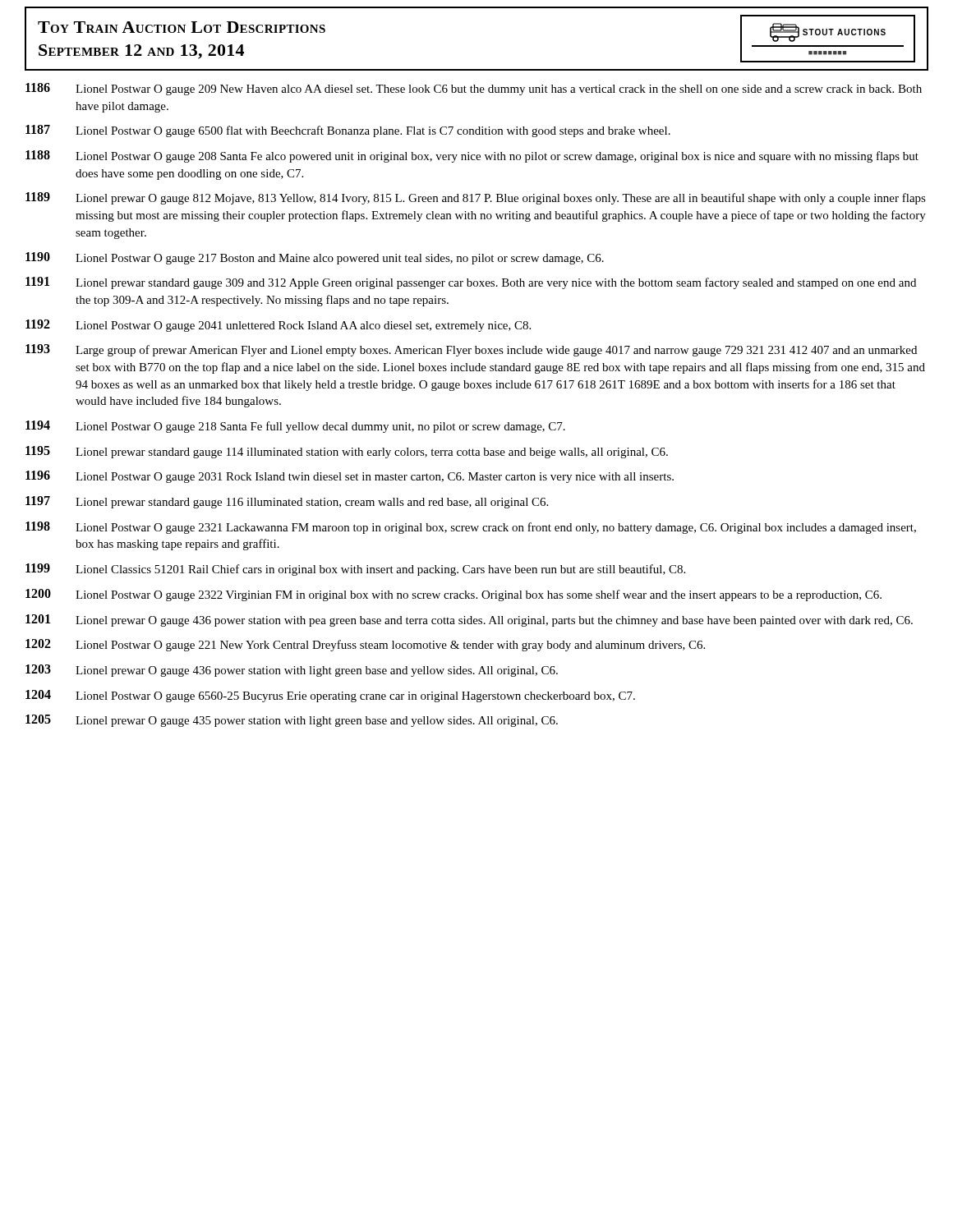
Task: Locate the element starting "1188 Lionel Postwar O gauge"
Action: coord(476,165)
